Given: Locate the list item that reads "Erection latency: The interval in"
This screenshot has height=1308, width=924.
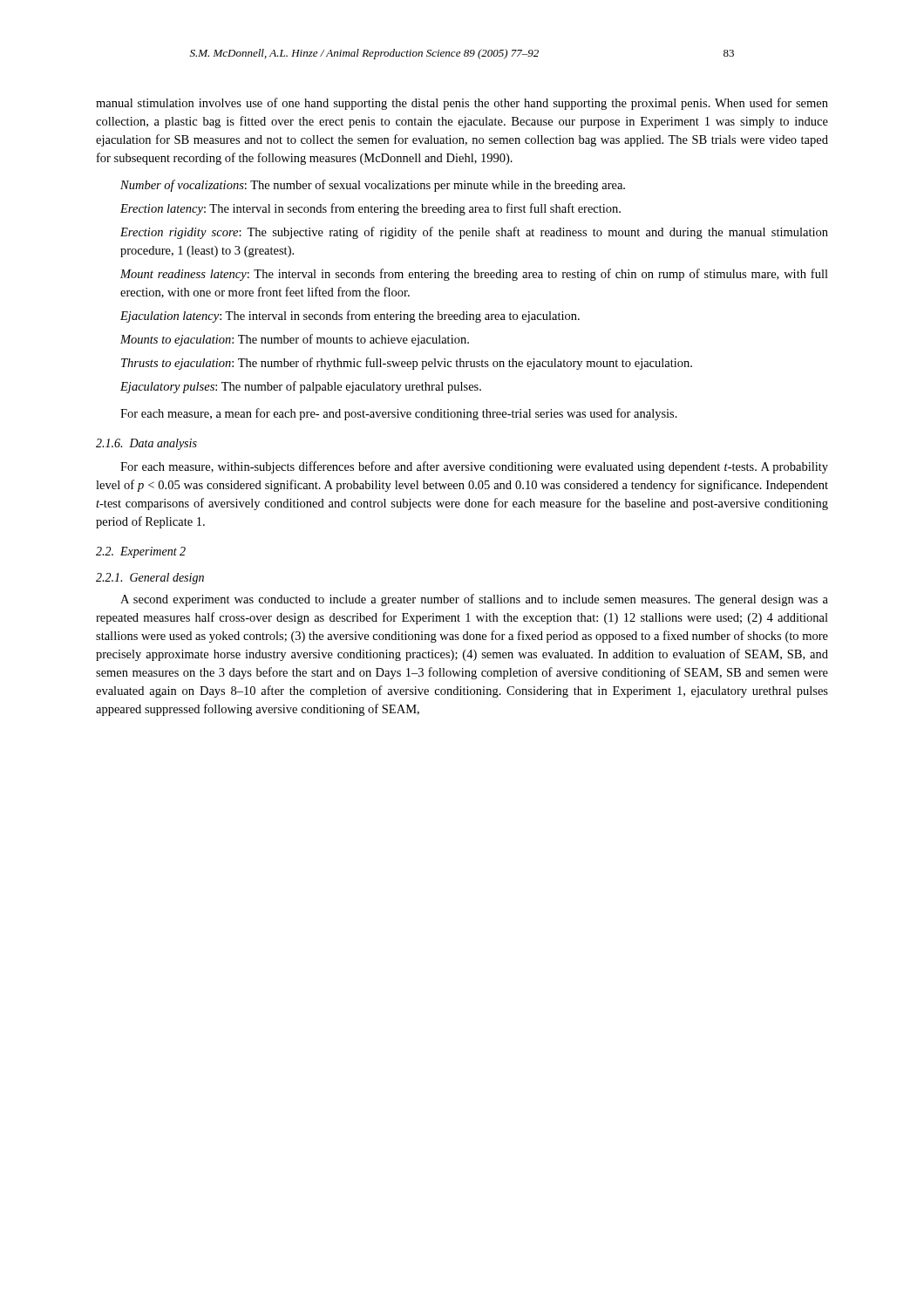Looking at the screenshot, I should [x=474, y=209].
